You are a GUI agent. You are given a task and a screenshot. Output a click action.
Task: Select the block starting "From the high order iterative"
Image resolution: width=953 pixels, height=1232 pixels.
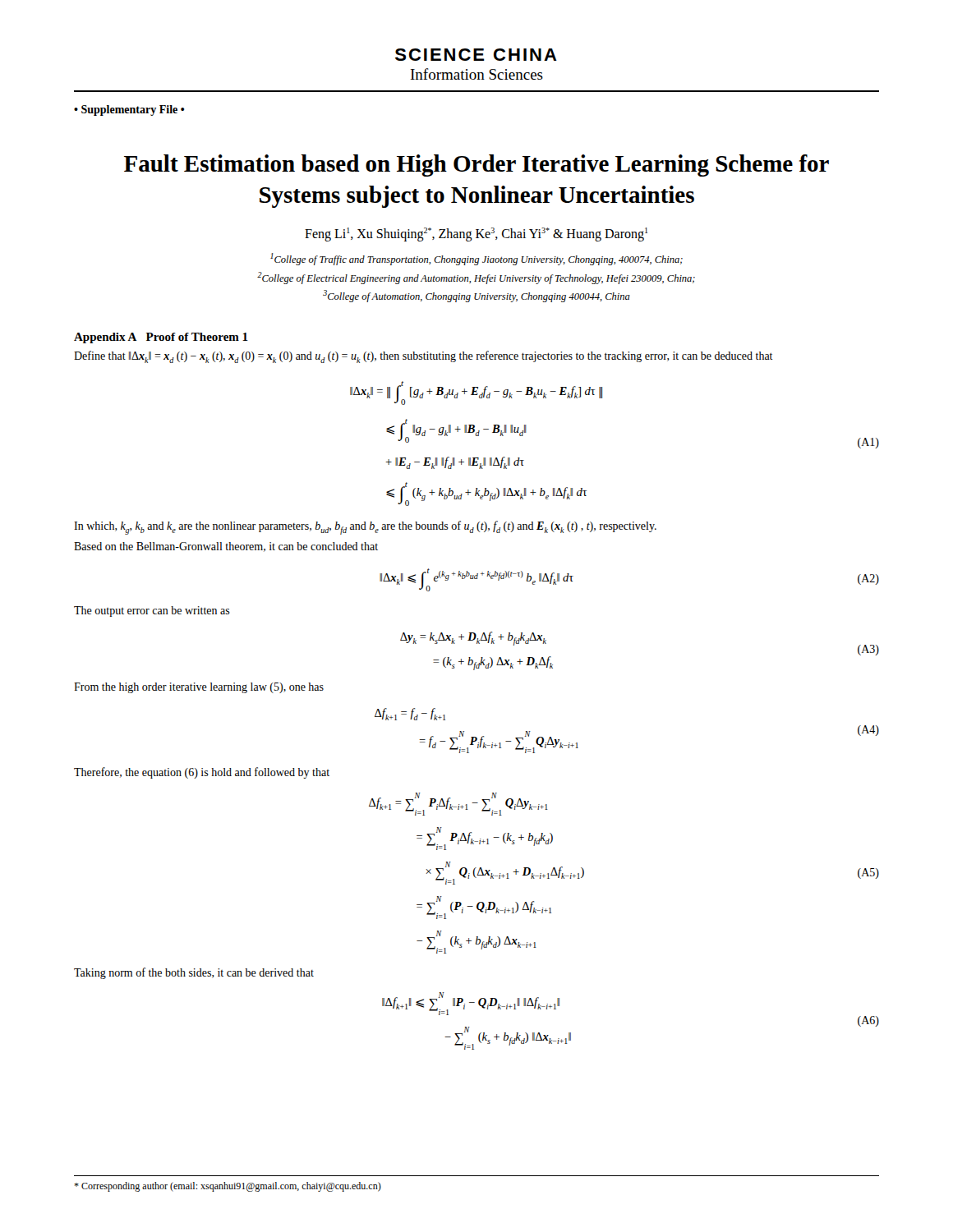(x=199, y=687)
